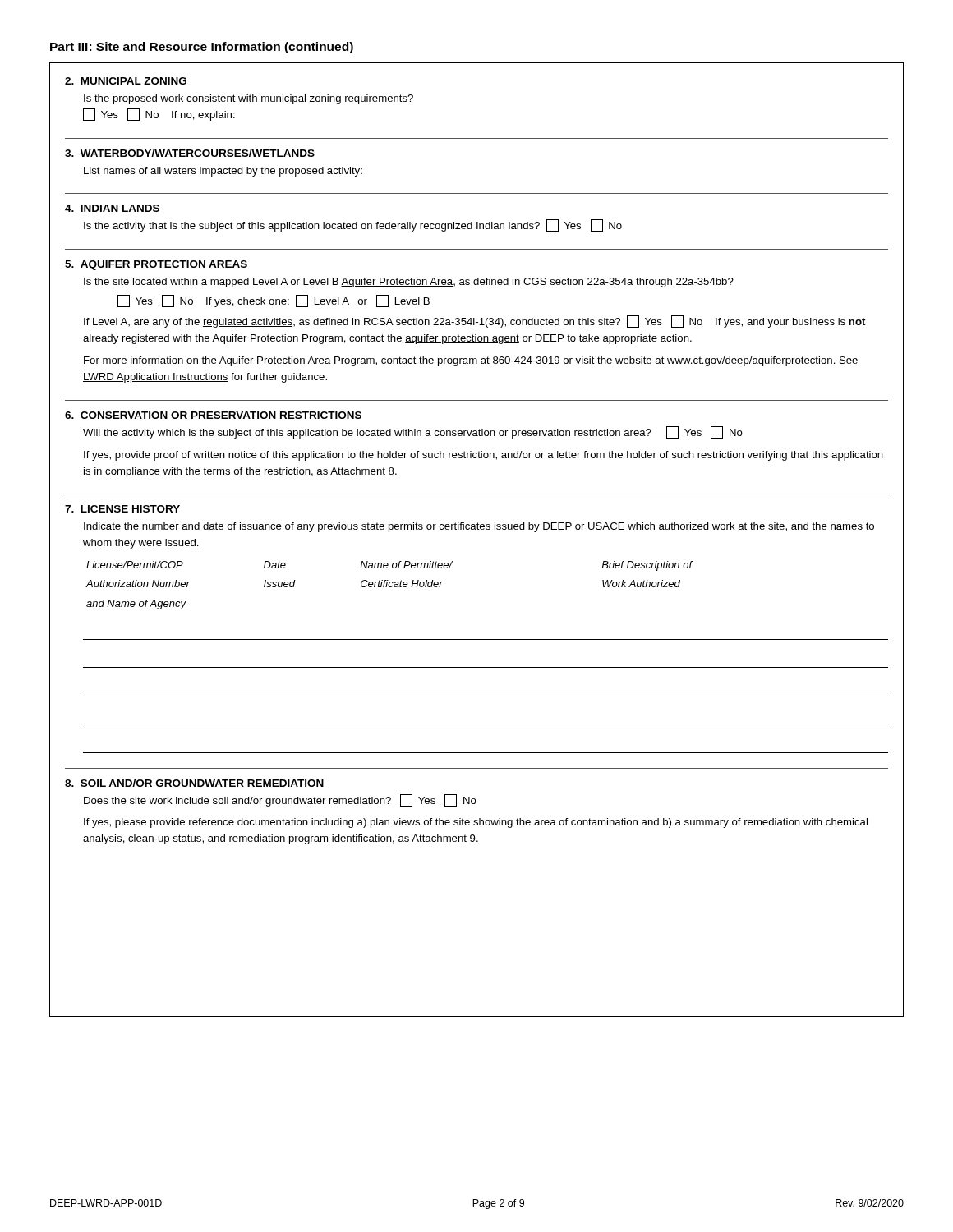The width and height of the screenshot is (953, 1232).
Task: Navigate to the text block starting "MUNICIPAL ZONING Is the proposed work consistent"
Action: 126,81
